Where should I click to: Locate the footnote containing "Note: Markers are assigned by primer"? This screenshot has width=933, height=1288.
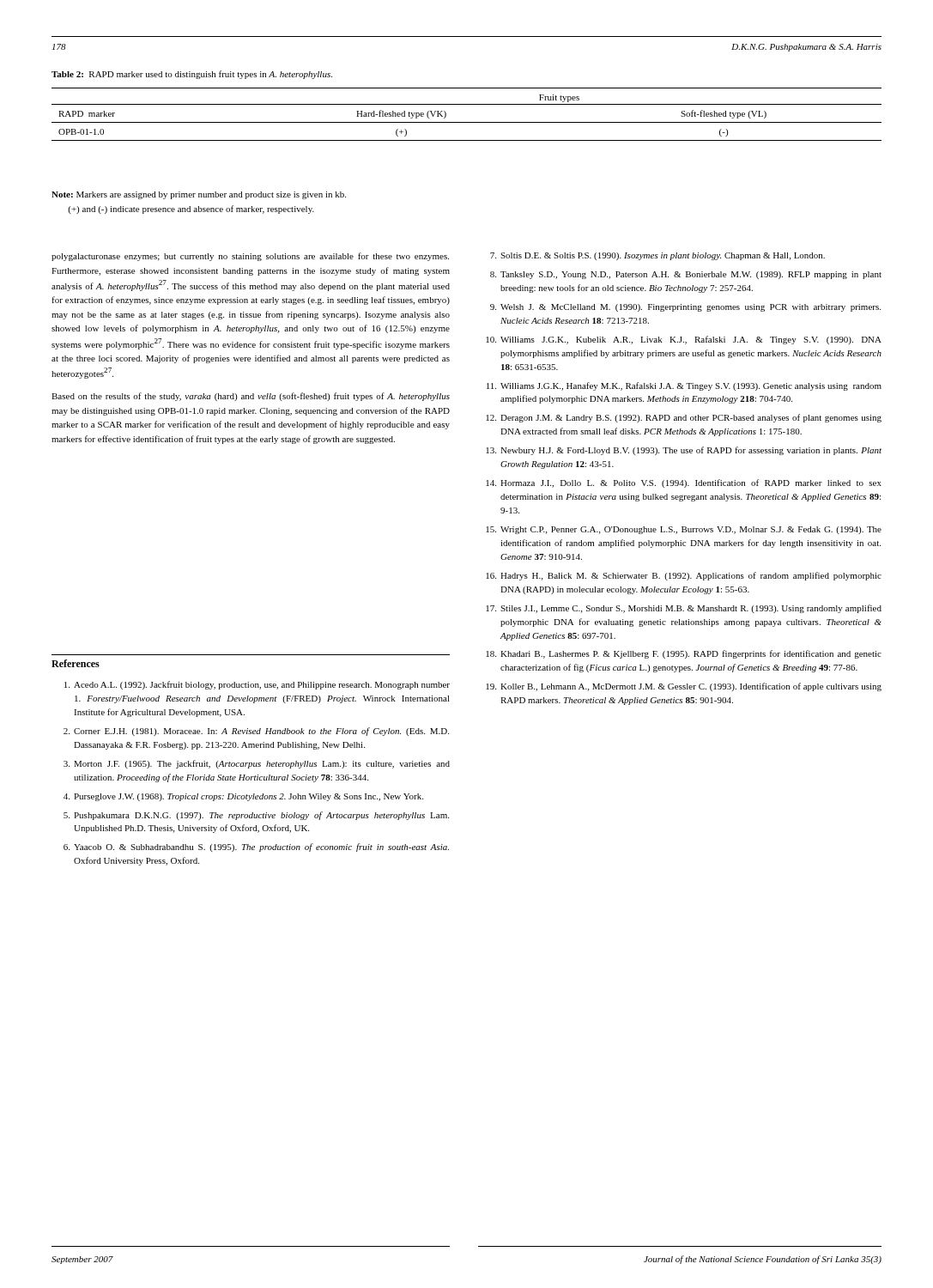(199, 201)
